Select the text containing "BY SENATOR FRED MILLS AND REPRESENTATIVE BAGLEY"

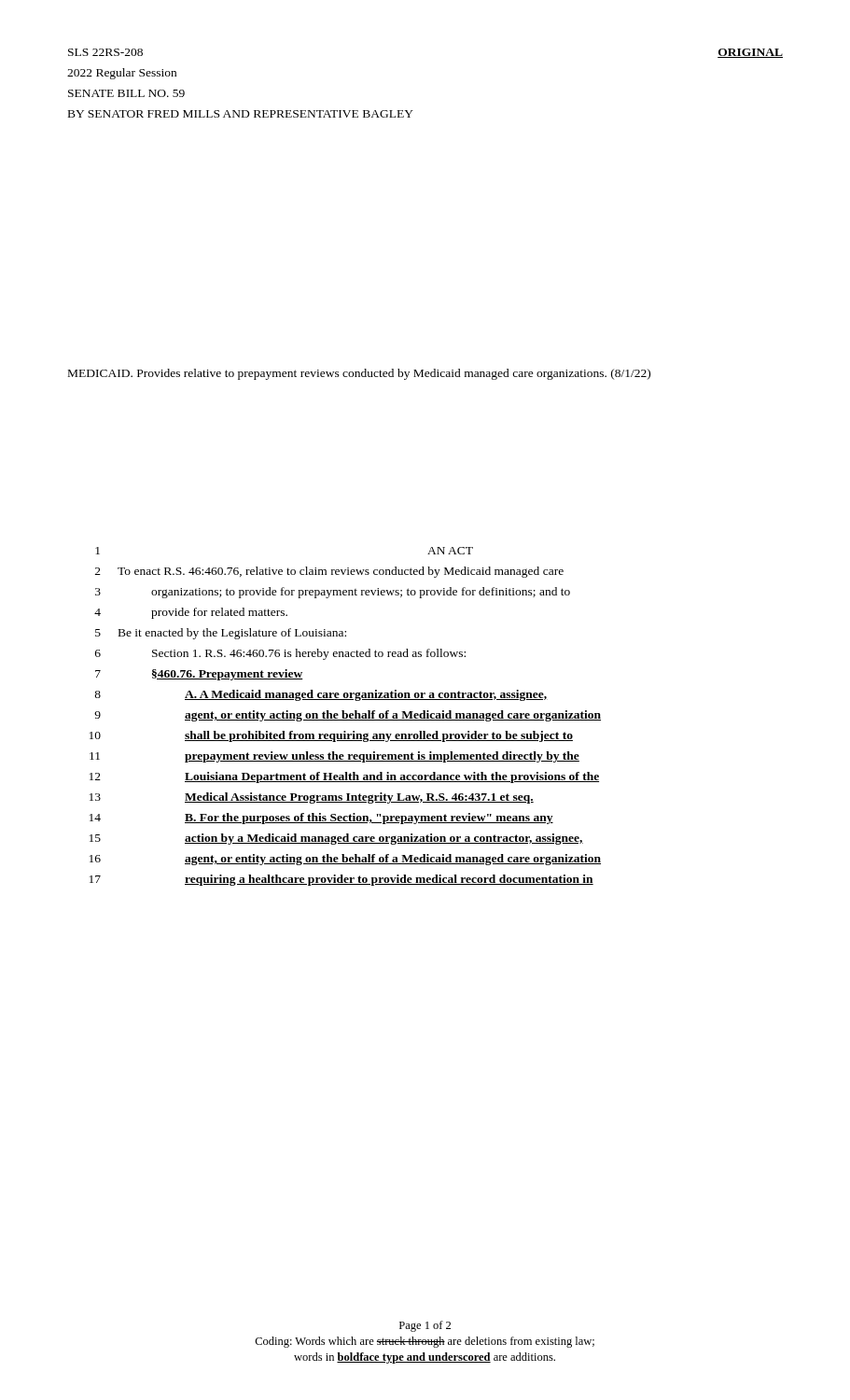[240, 113]
